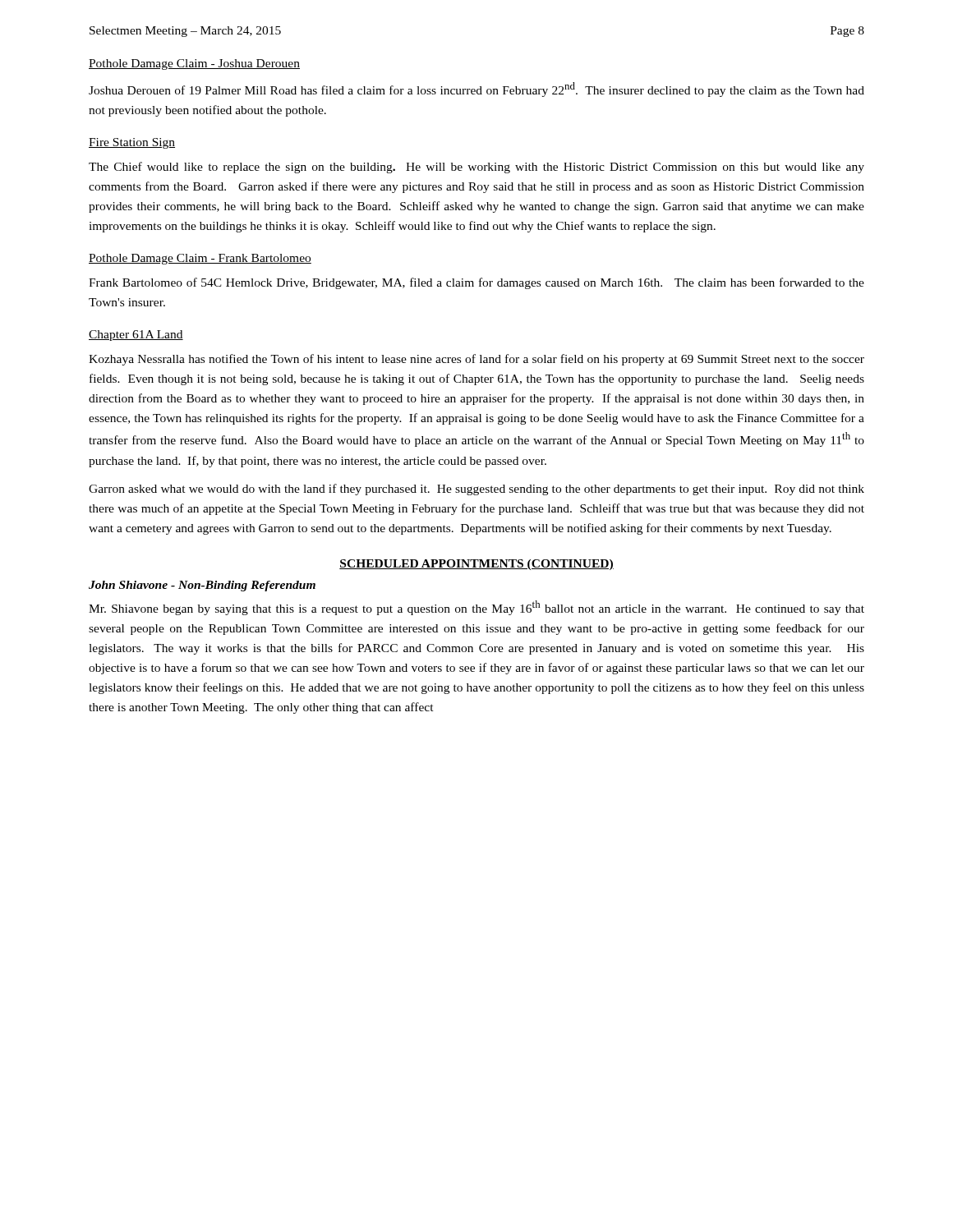Locate the text "Chapter 61A Land"
Screen dimensions: 1232x953
(x=136, y=334)
